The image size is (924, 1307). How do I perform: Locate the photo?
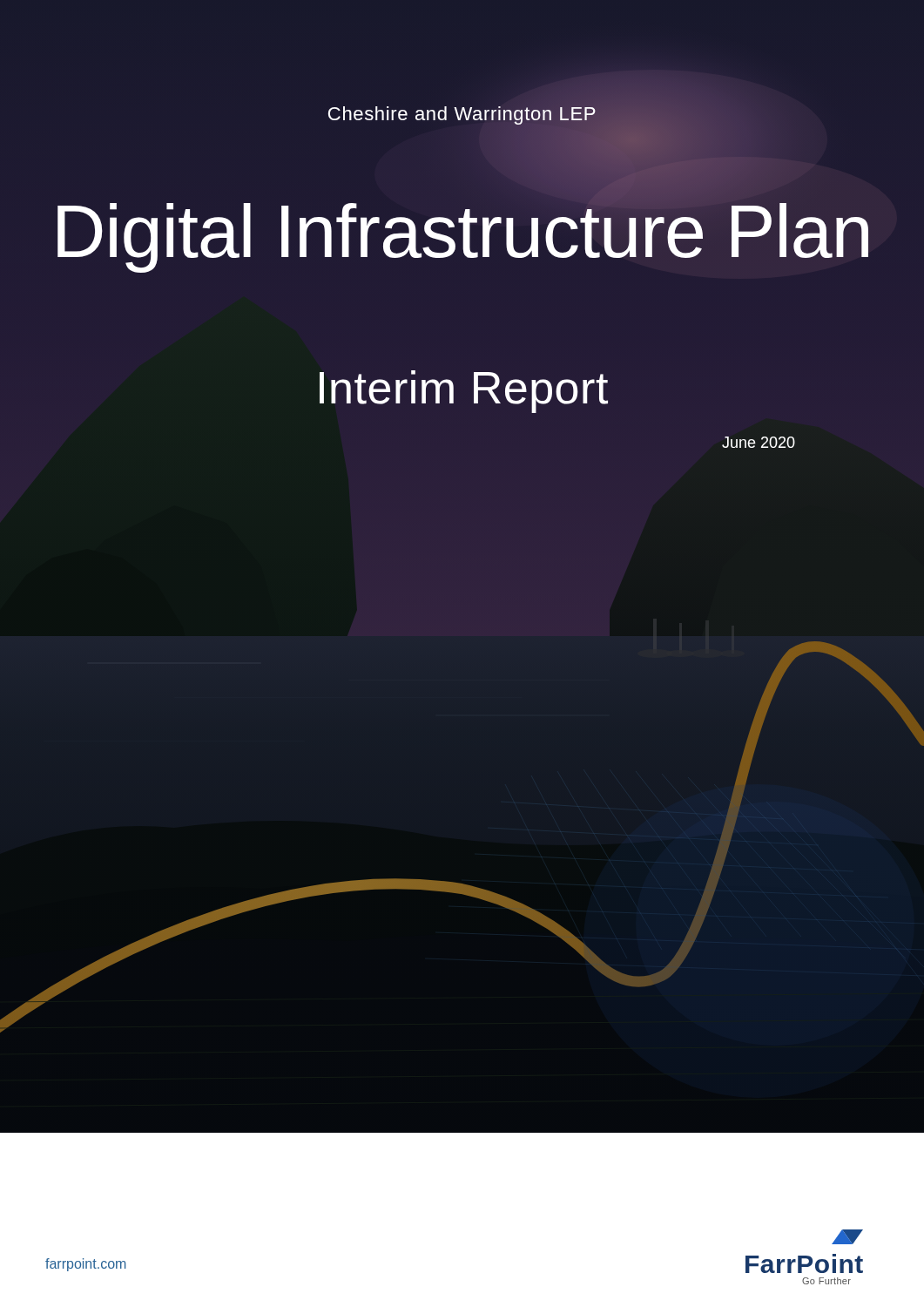462,566
